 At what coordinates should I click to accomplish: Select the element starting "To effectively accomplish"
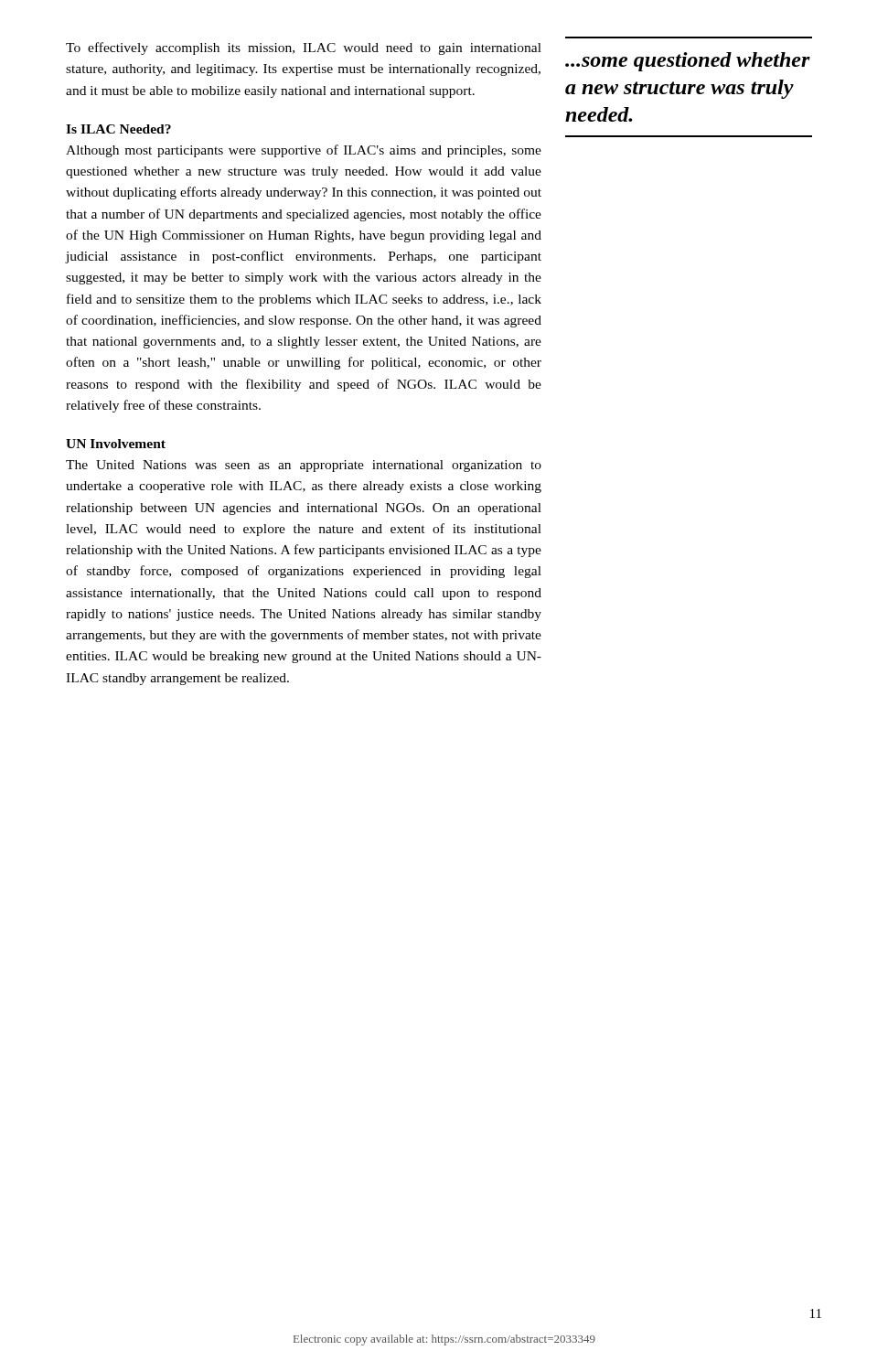(304, 68)
